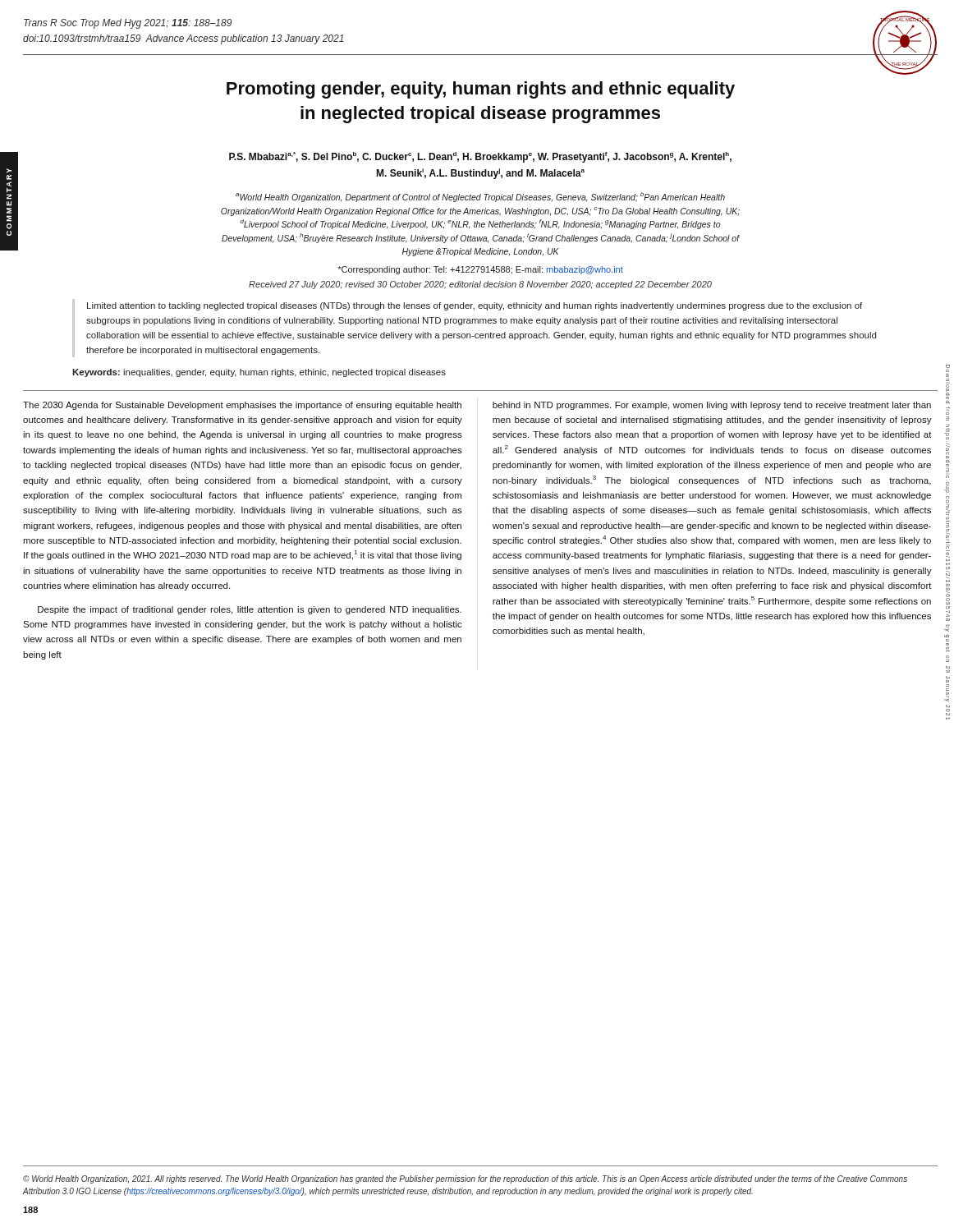
Task: Locate the text block that reads "Received 27 July 2020; revised 30 October"
Action: coord(480,284)
